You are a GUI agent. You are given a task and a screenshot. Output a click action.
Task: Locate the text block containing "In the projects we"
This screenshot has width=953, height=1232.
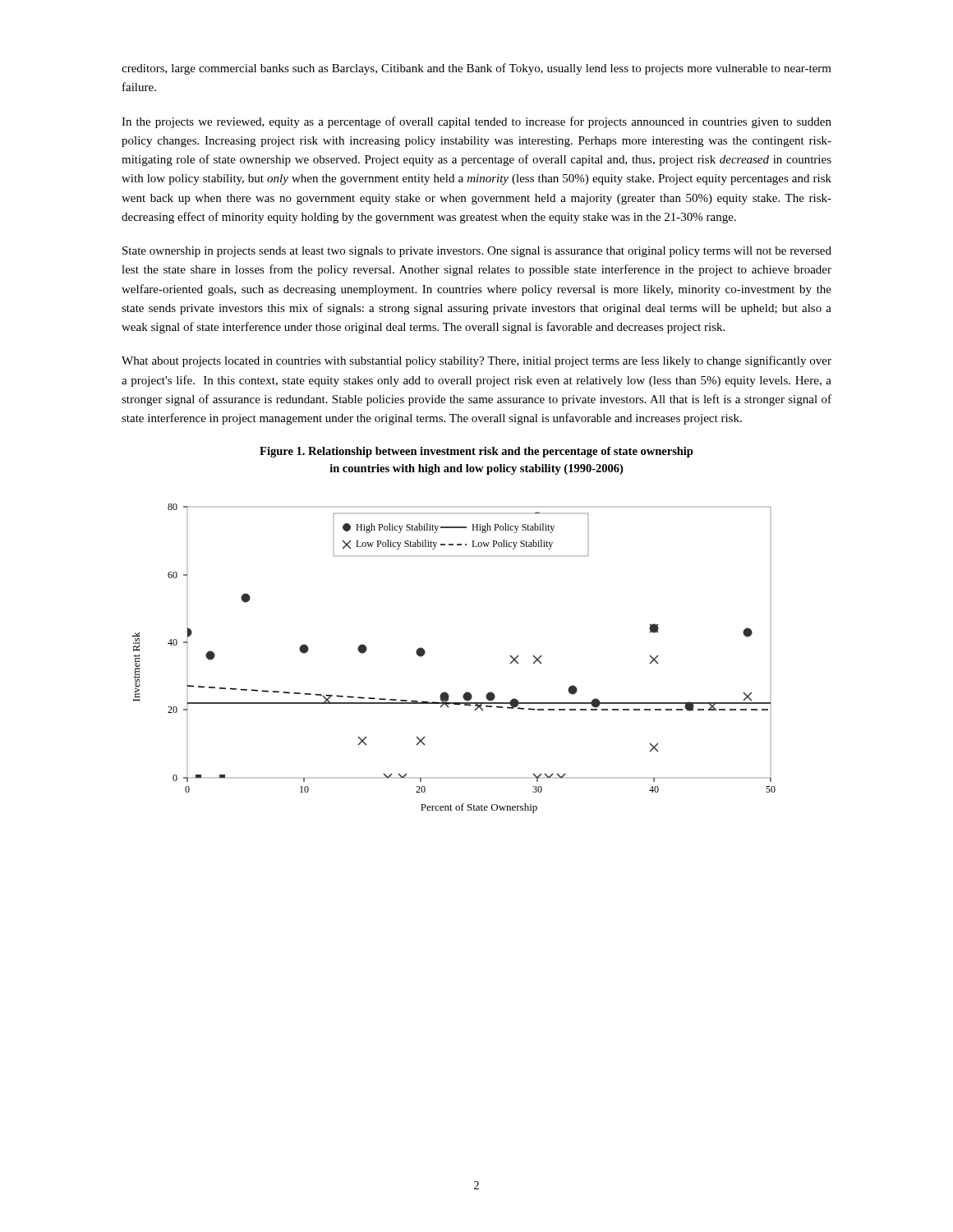(476, 169)
